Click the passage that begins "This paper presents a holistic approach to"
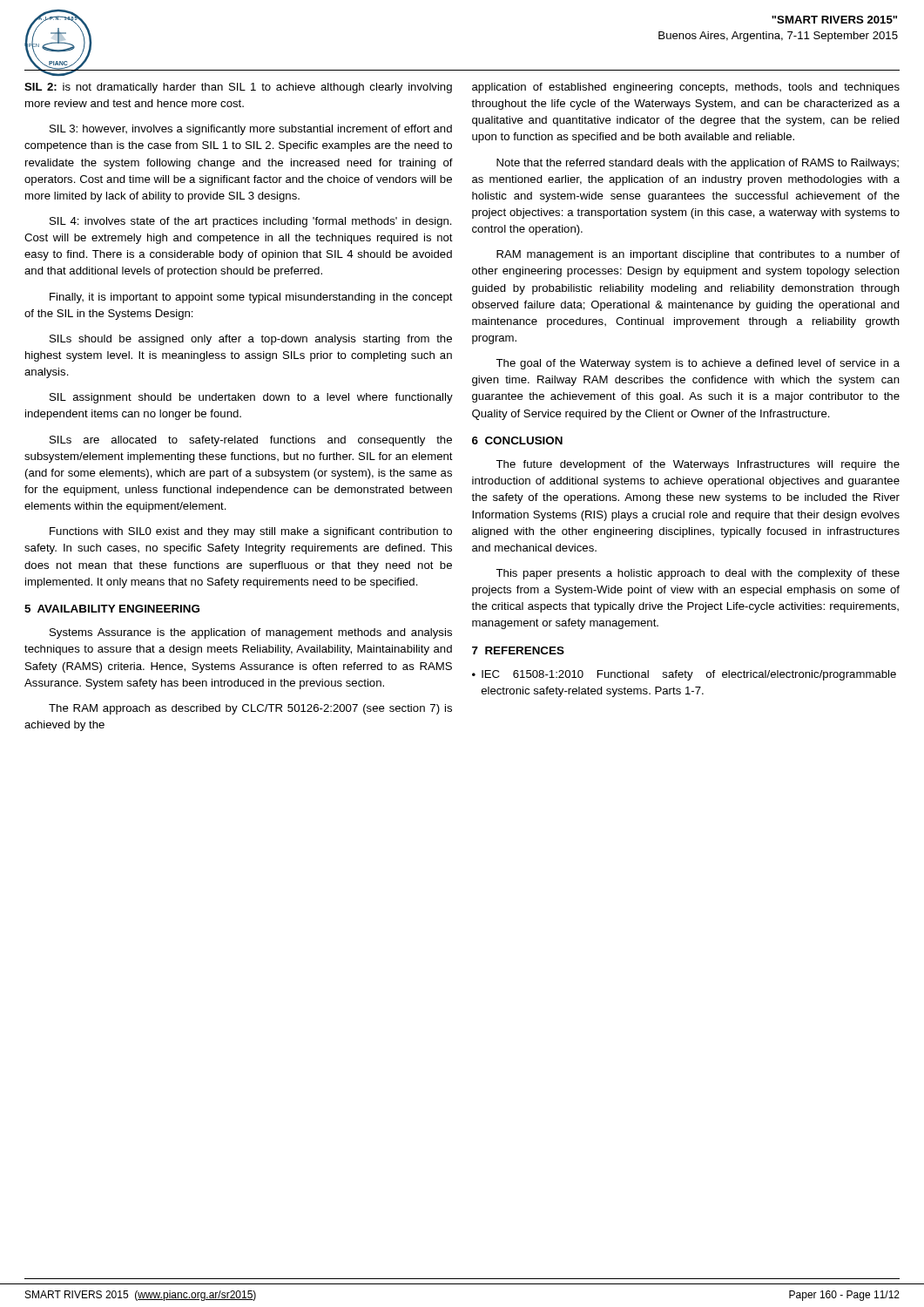This screenshot has width=924, height=1307. [x=686, y=598]
